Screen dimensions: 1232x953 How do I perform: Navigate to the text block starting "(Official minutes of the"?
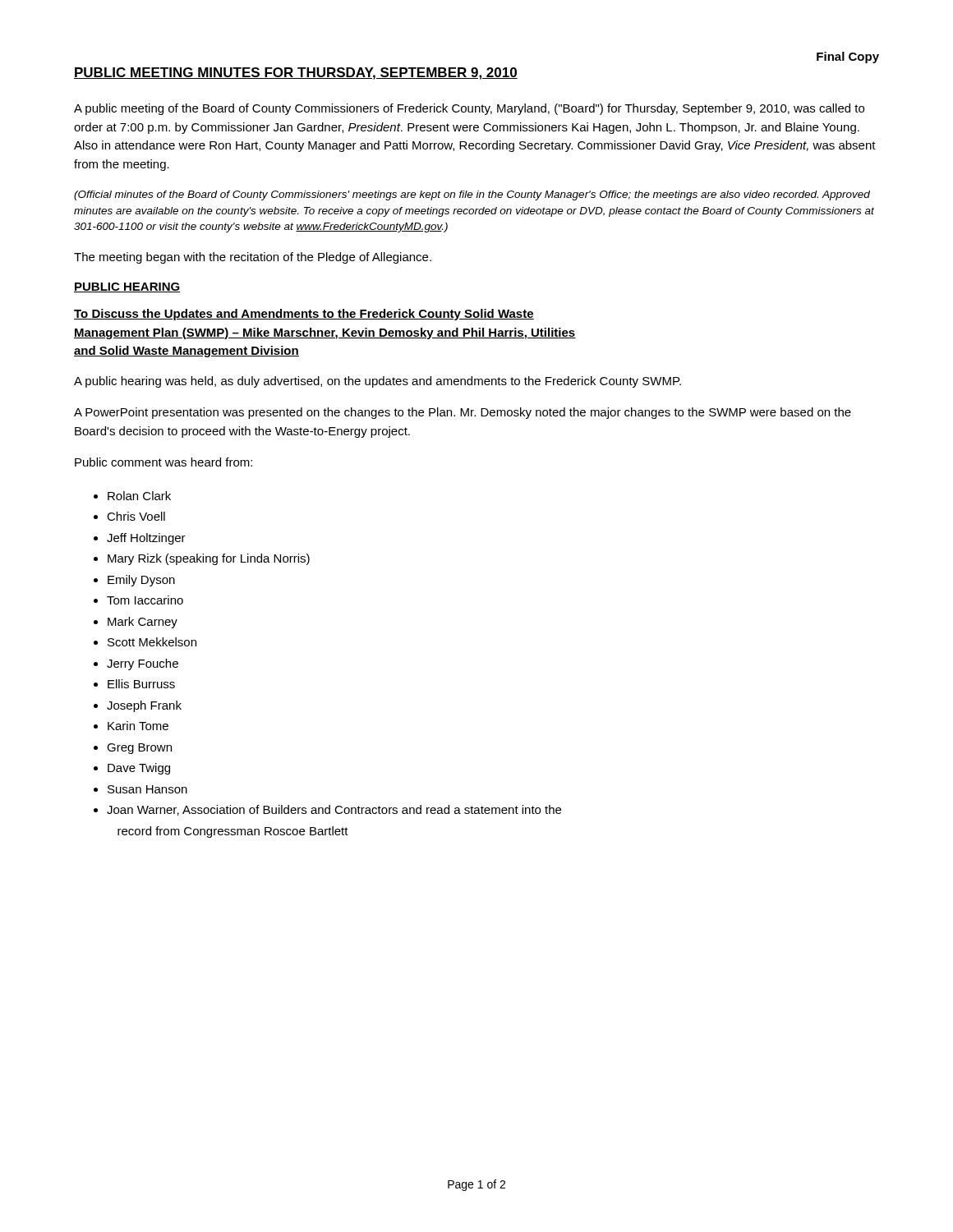tap(474, 210)
